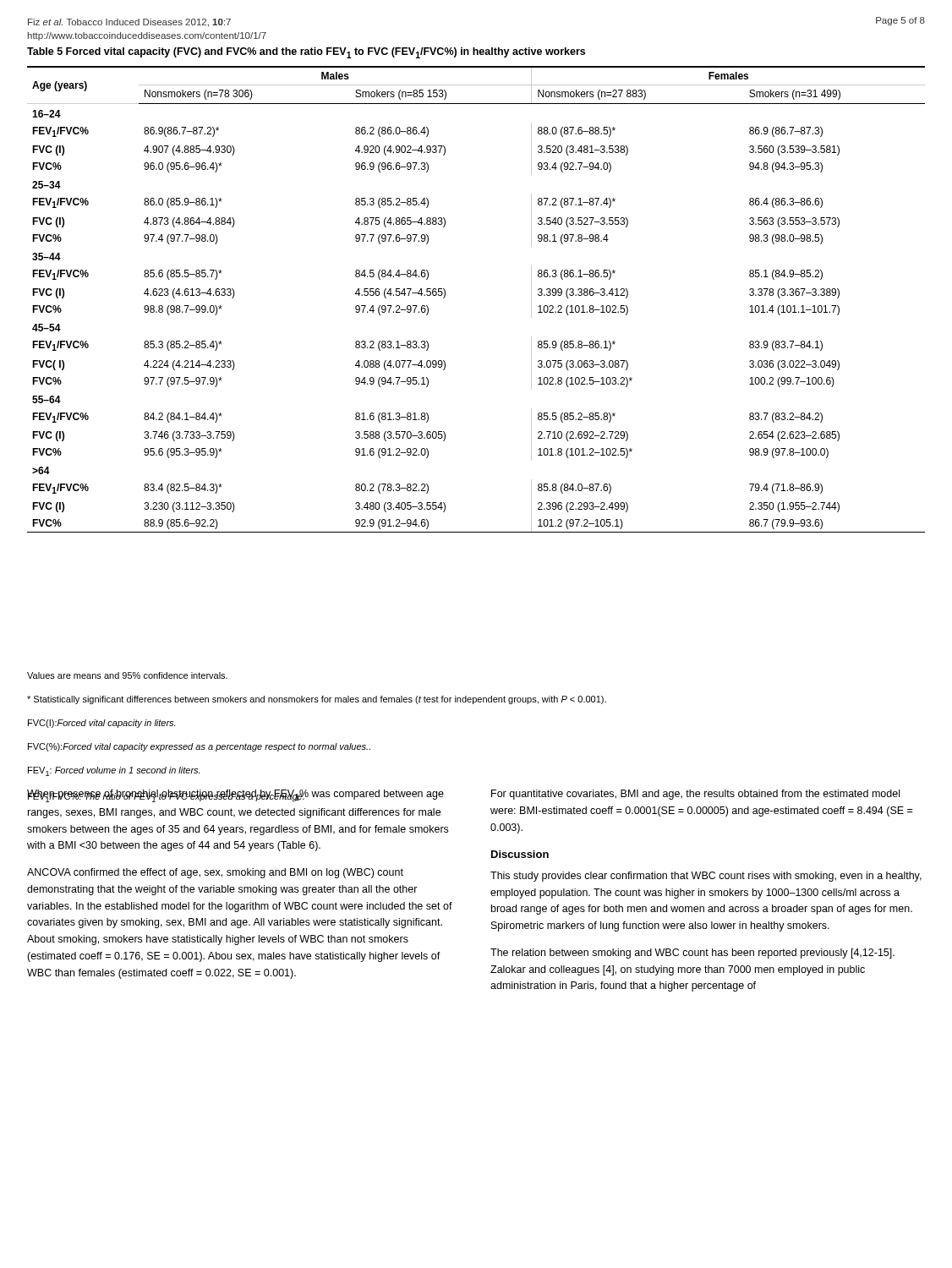Locate the block of text that opens with "This study provides clear confirmation that WBC"
This screenshot has height=1268, width=952.
coord(706,901)
